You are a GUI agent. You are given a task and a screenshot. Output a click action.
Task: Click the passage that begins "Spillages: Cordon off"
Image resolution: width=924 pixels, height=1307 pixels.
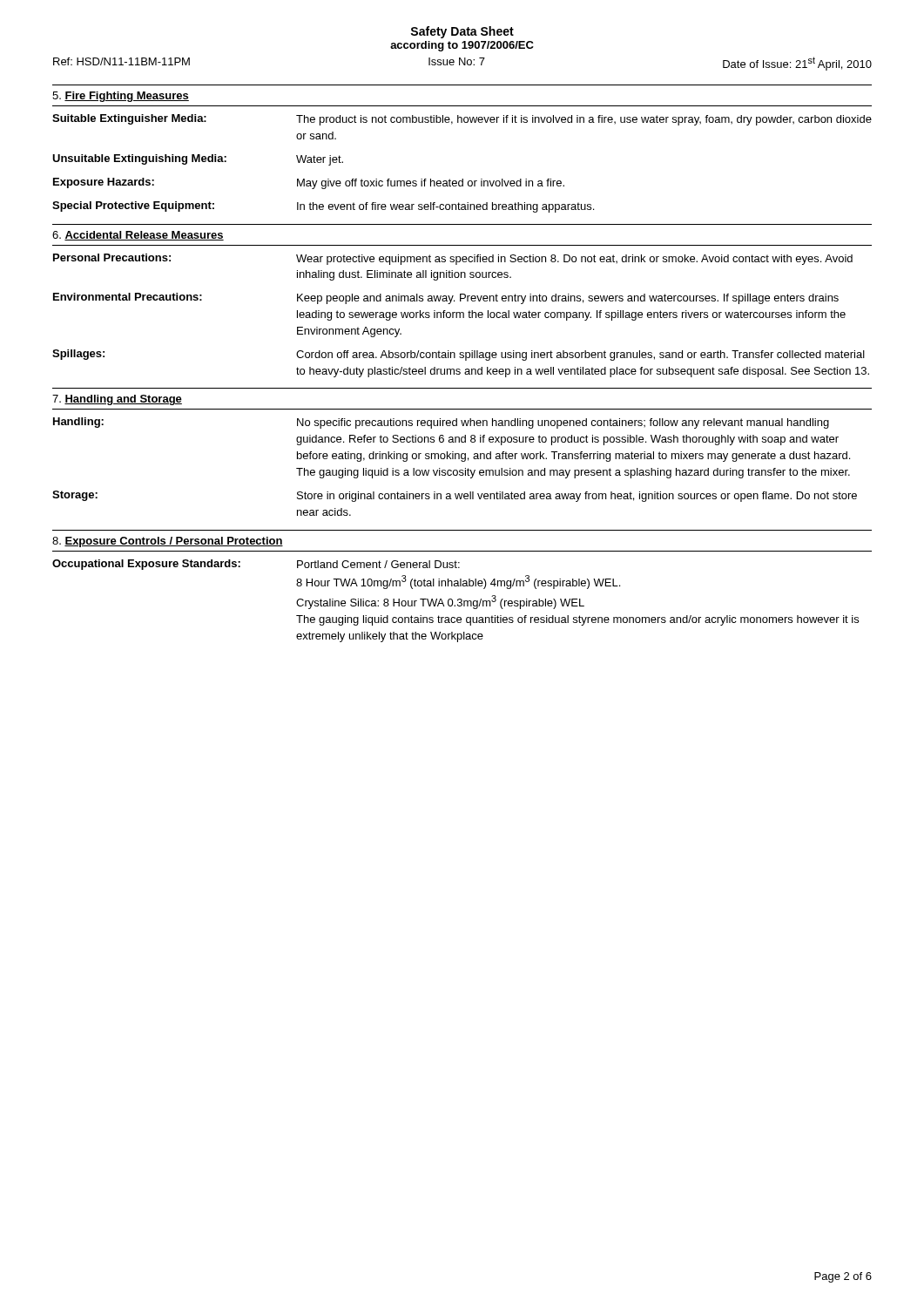(462, 363)
